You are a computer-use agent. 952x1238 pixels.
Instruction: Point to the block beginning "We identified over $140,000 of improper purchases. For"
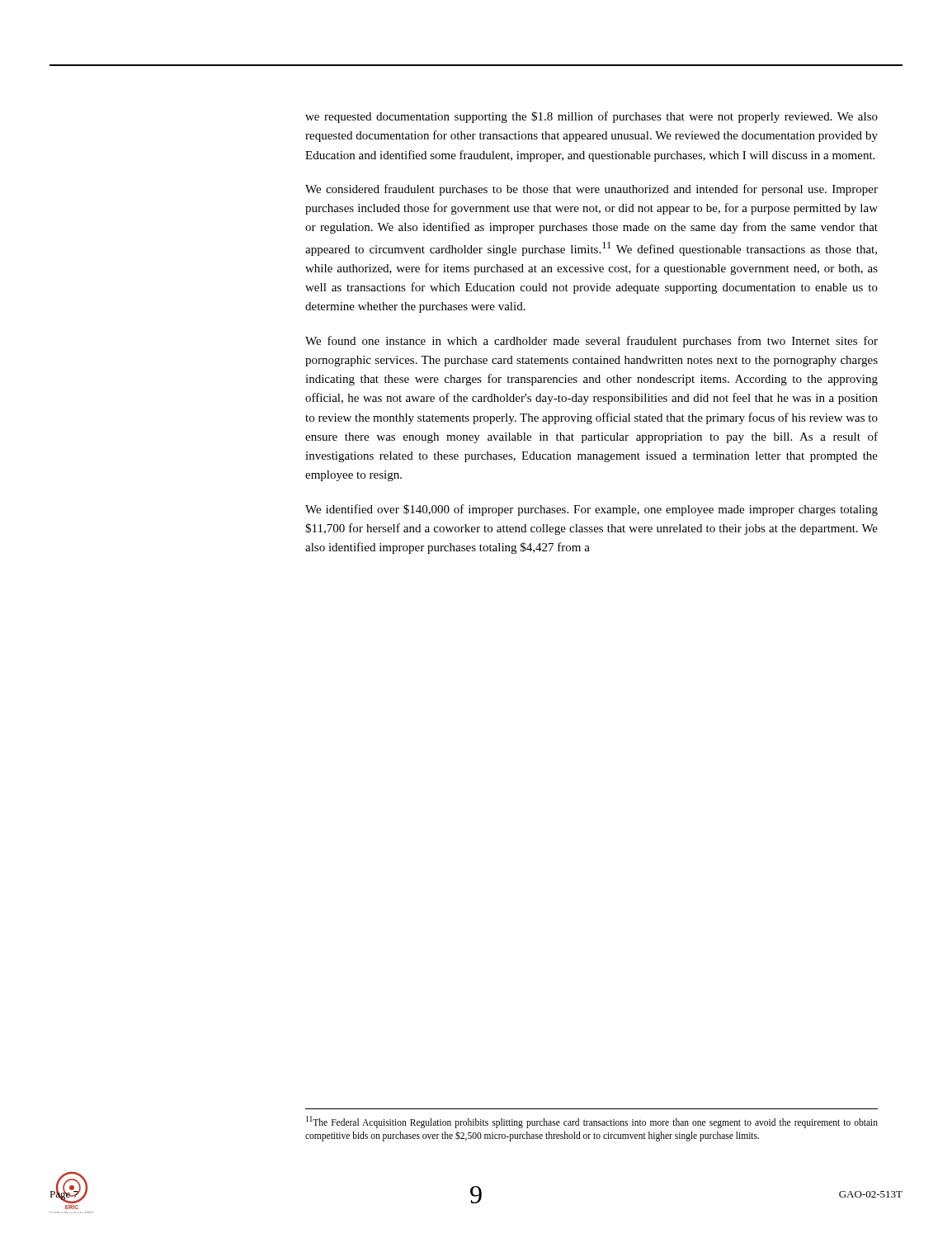[591, 528]
